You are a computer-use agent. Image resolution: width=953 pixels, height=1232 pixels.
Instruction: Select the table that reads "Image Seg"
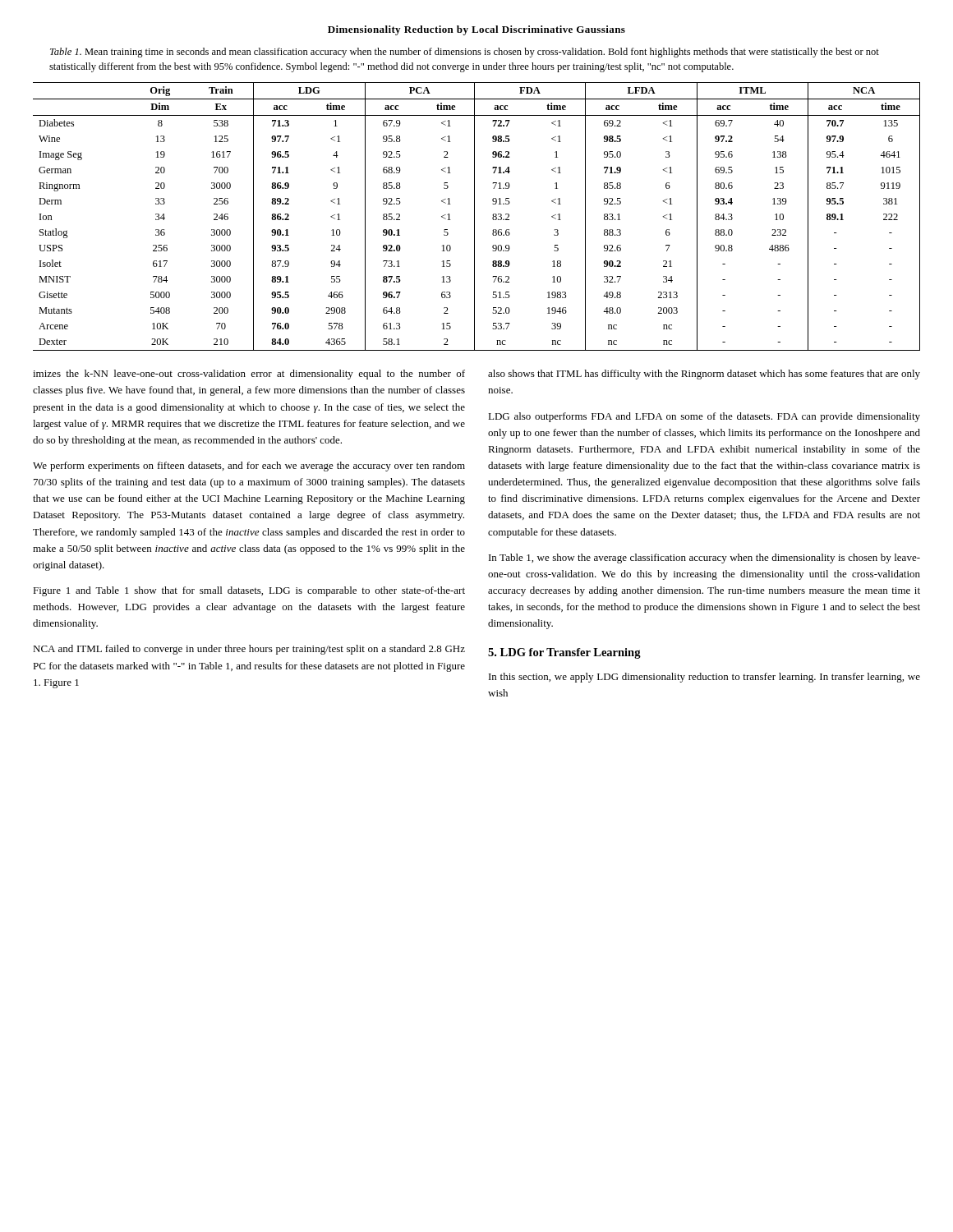pyautogui.click(x=476, y=217)
